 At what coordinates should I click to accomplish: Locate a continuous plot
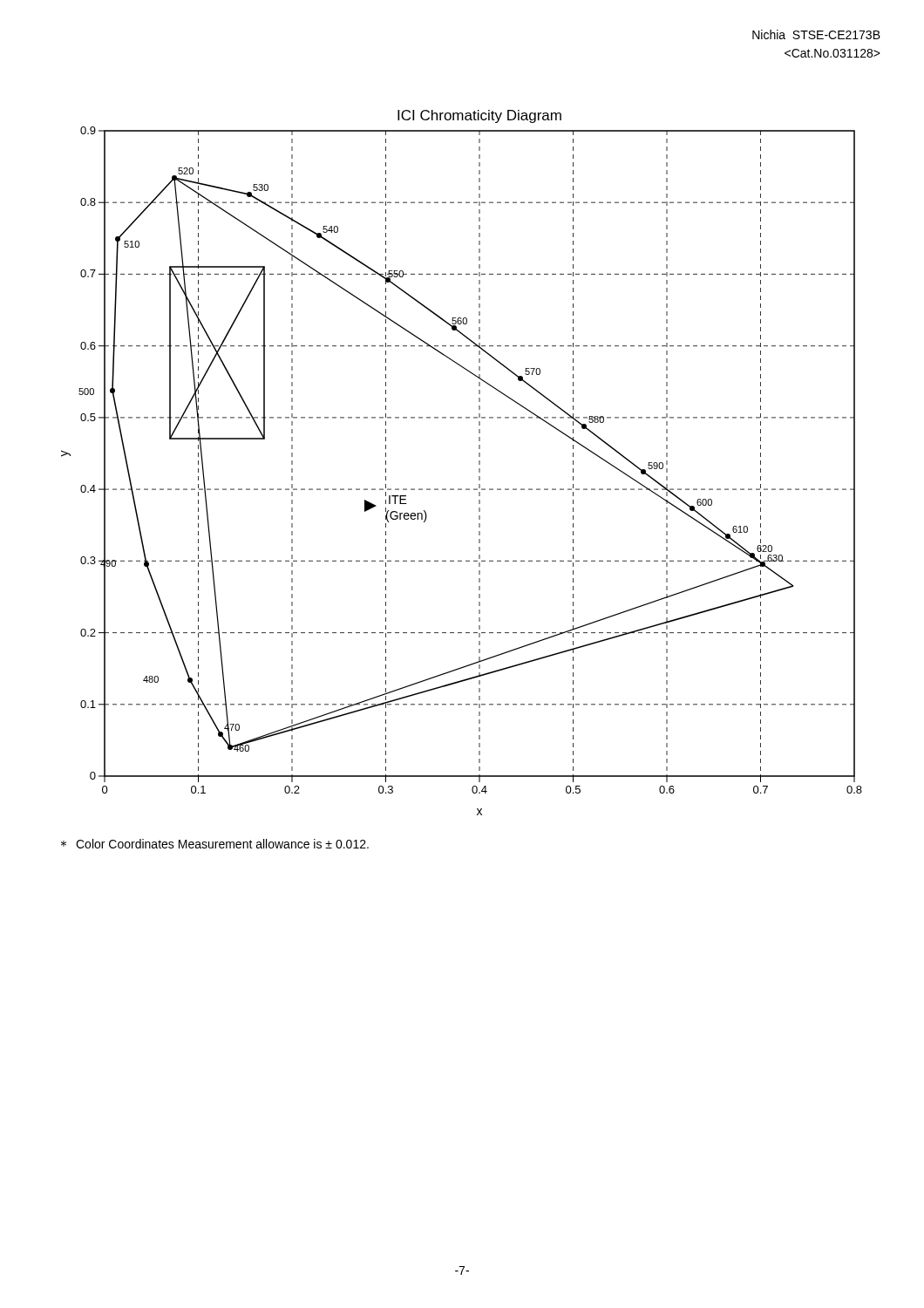tap(462, 462)
